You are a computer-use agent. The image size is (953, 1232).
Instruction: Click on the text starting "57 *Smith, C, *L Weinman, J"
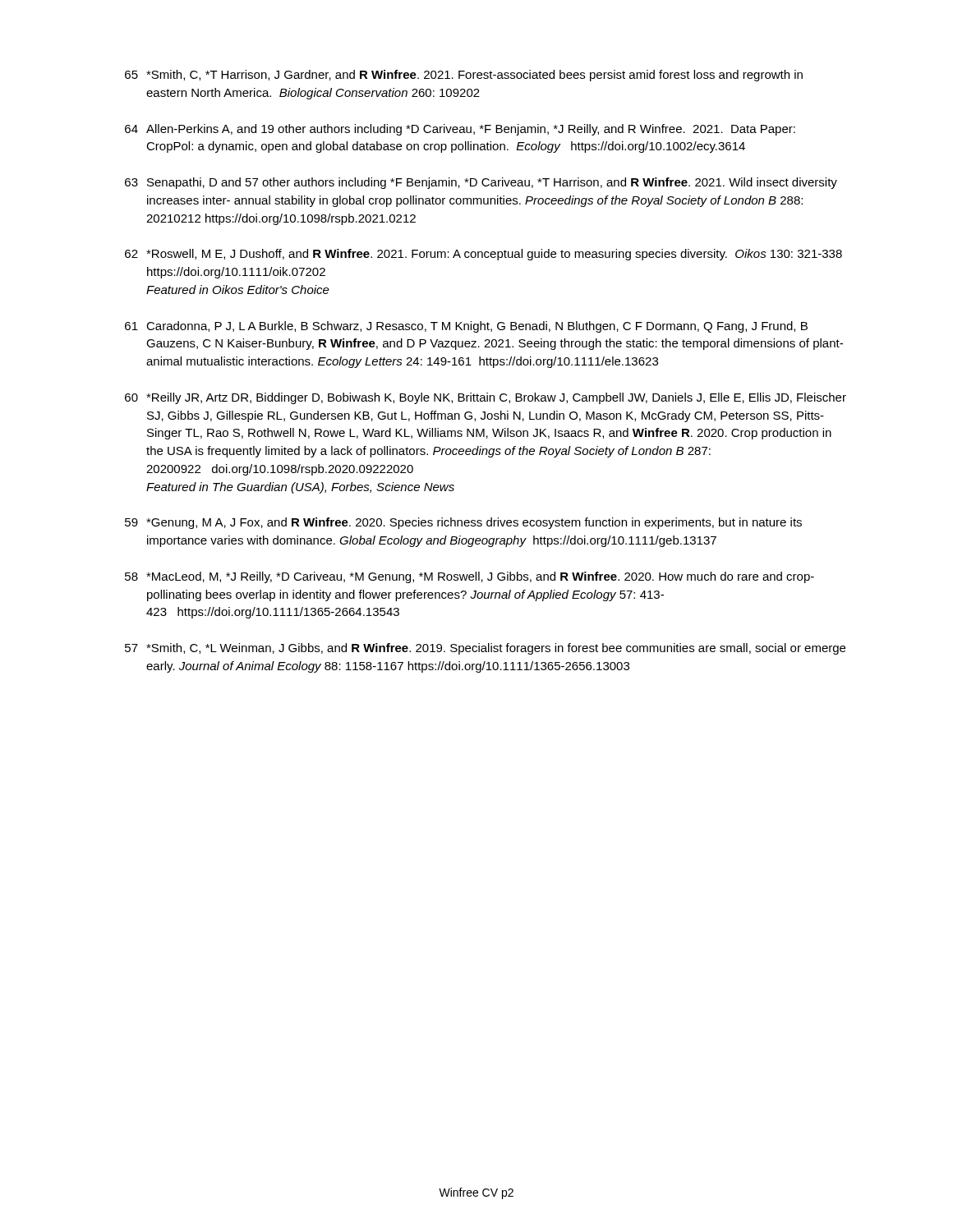coord(476,657)
